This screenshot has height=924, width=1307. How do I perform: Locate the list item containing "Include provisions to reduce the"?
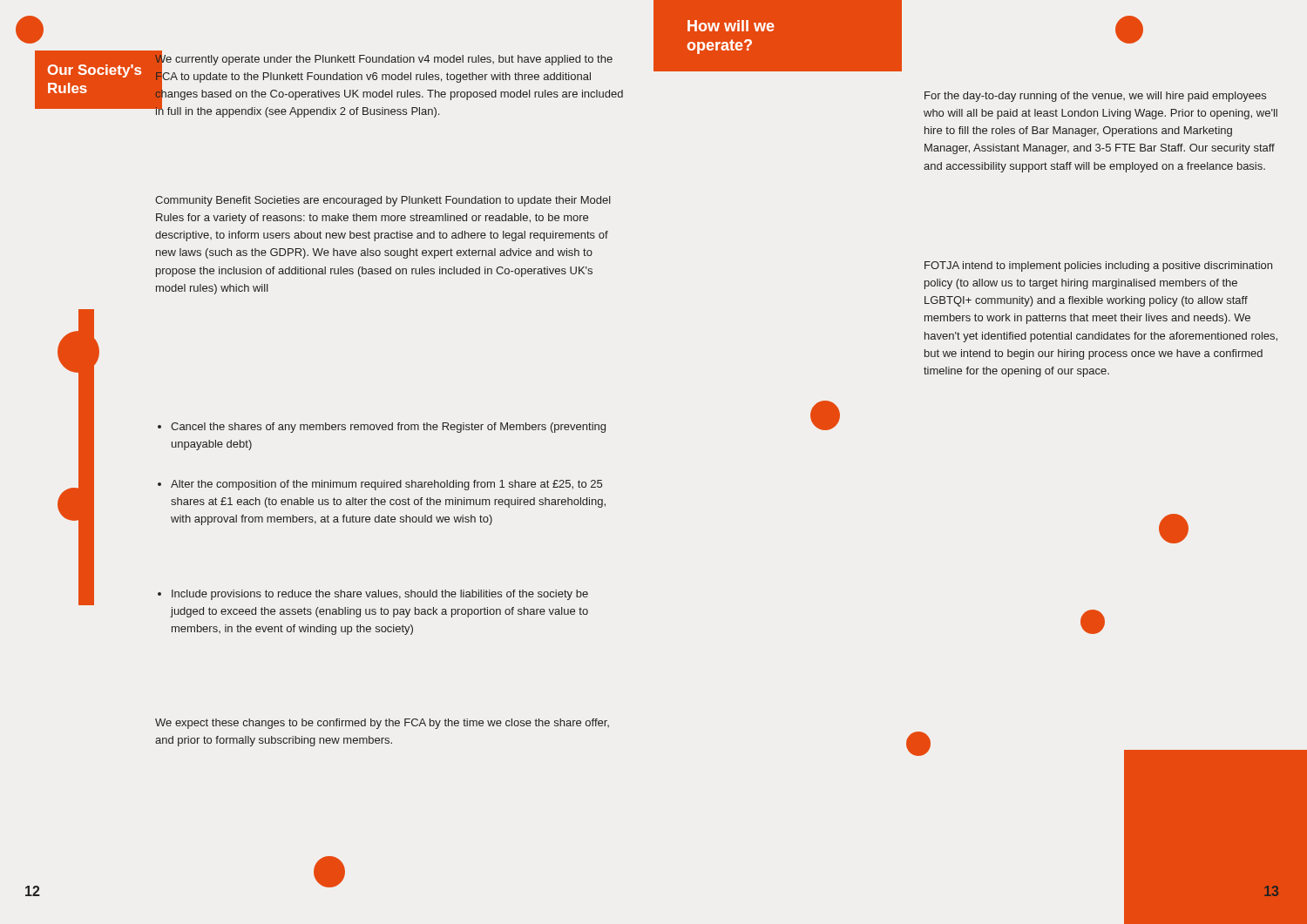tap(386, 612)
